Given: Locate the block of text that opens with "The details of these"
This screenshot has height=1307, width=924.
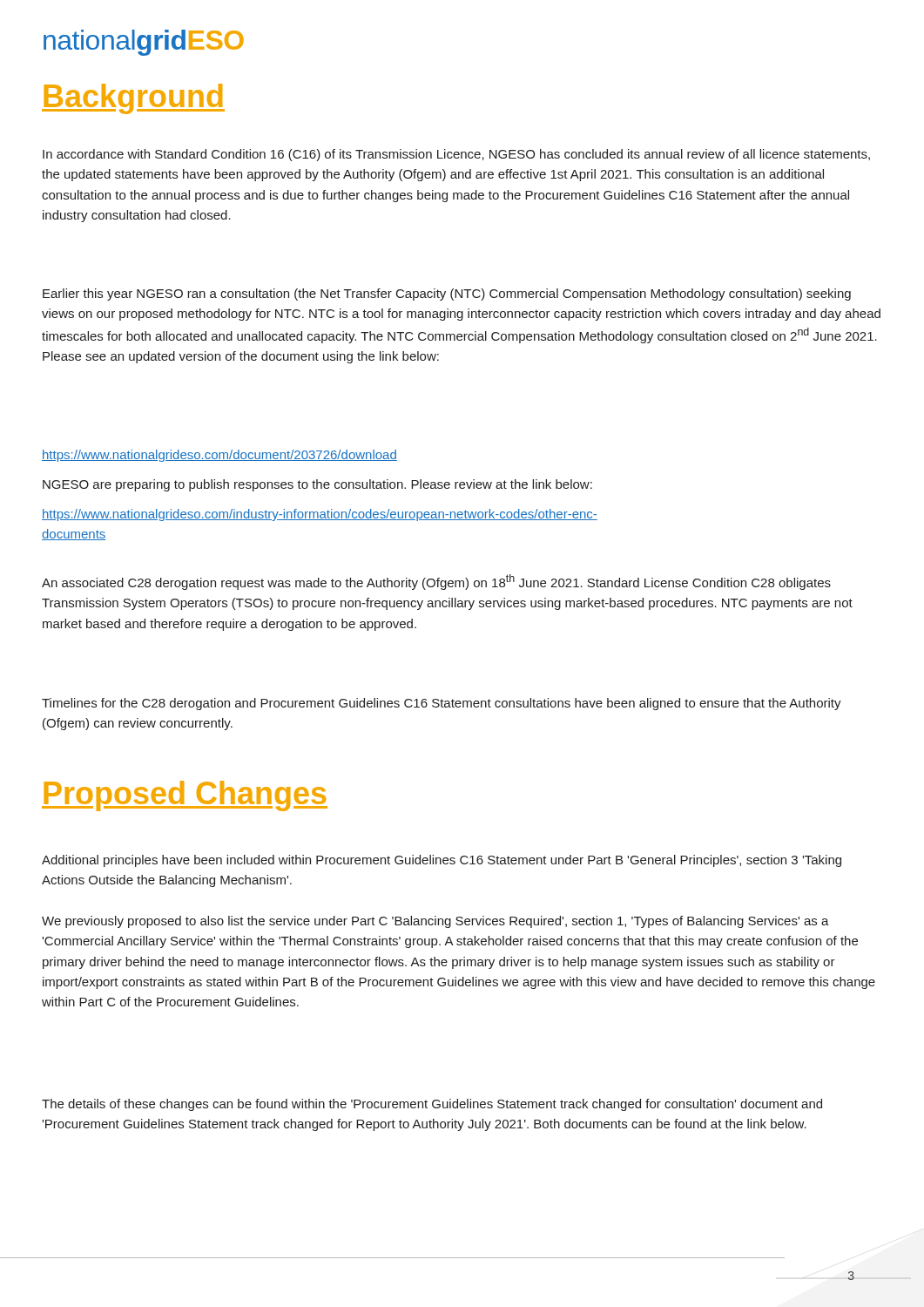Looking at the screenshot, I should (x=432, y=1114).
